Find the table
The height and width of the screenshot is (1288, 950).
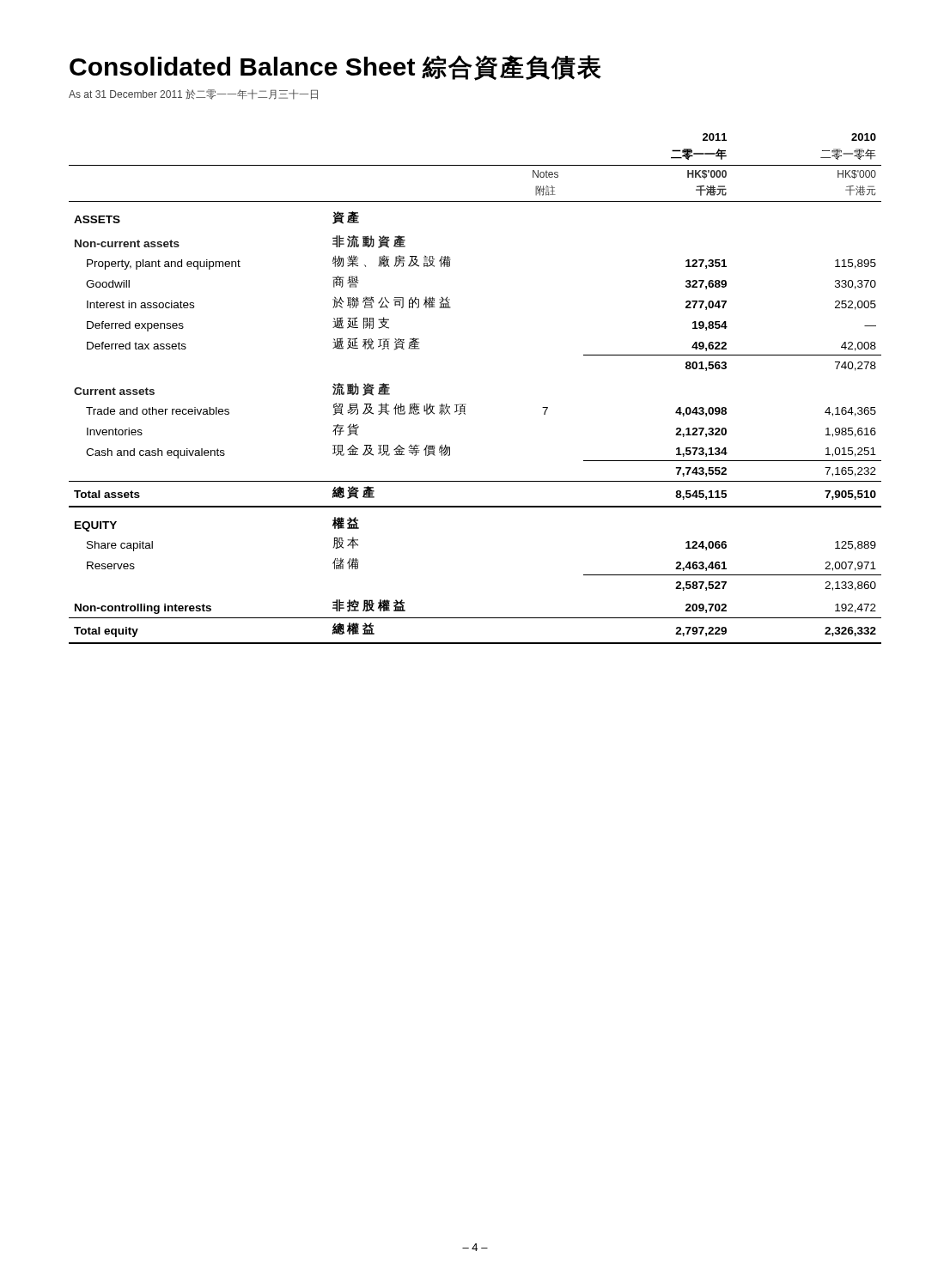pos(475,386)
